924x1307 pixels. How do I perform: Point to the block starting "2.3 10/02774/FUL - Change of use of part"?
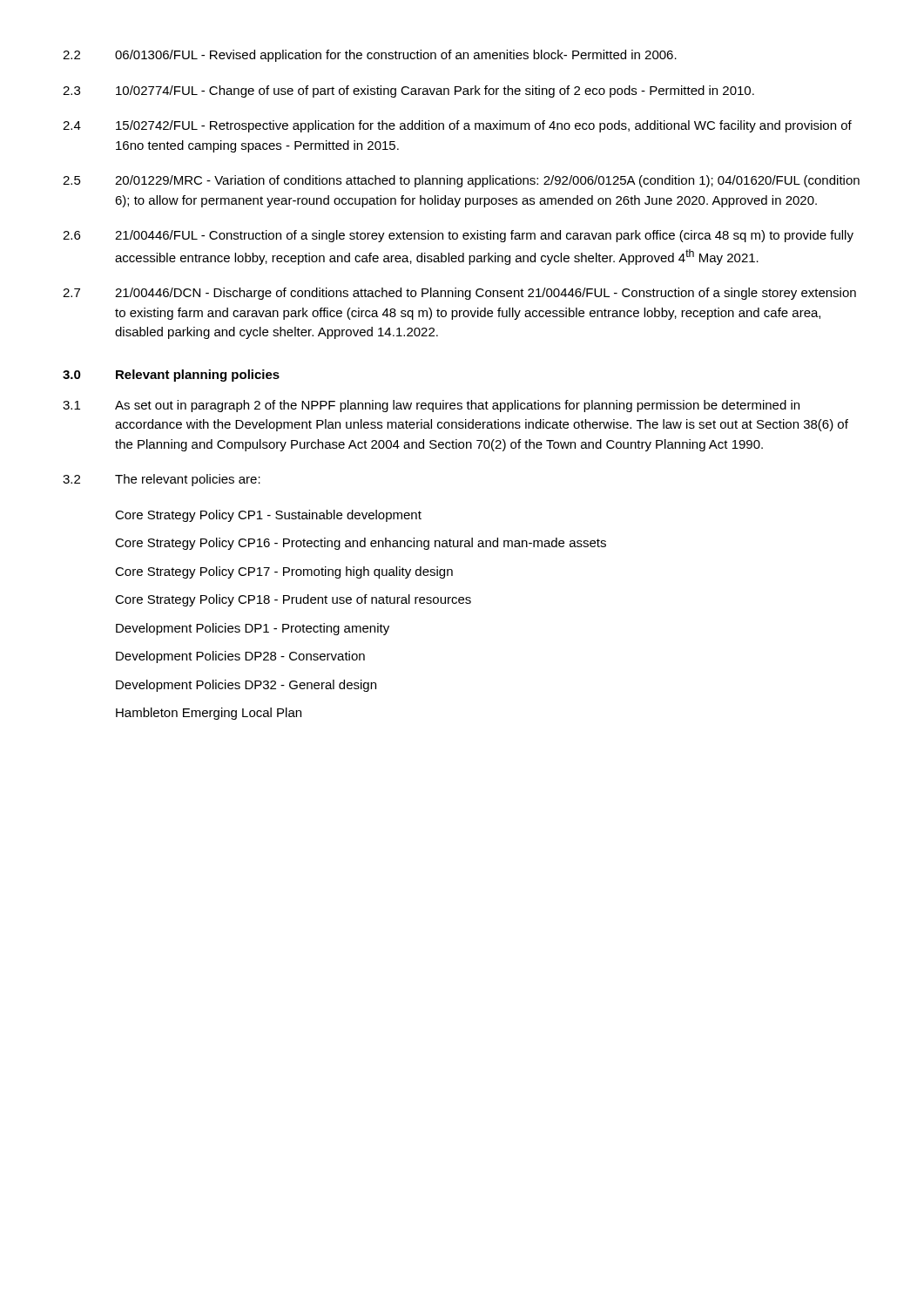(x=462, y=90)
